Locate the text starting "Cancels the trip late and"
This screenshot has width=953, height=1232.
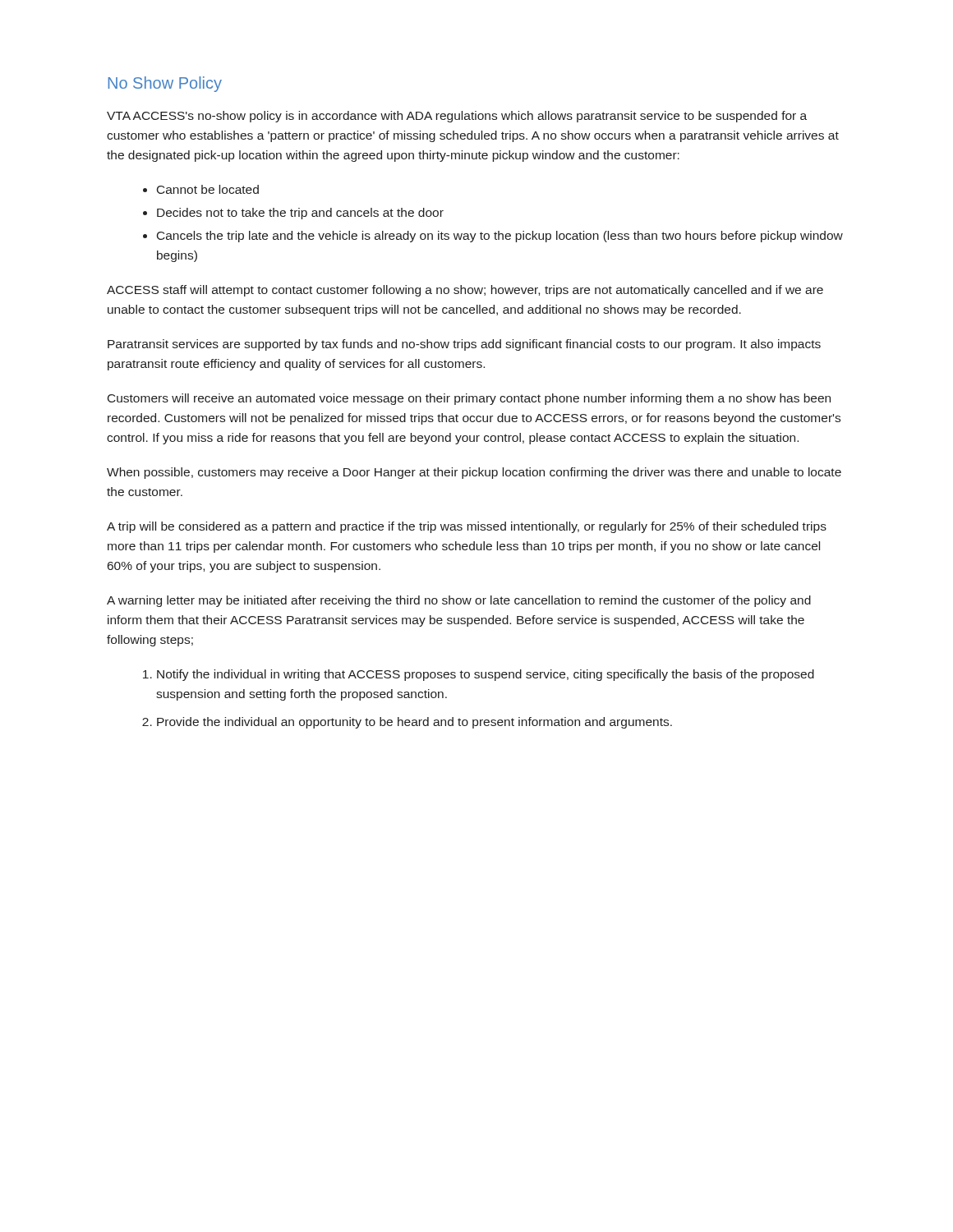pyautogui.click(x=499, y=245)
